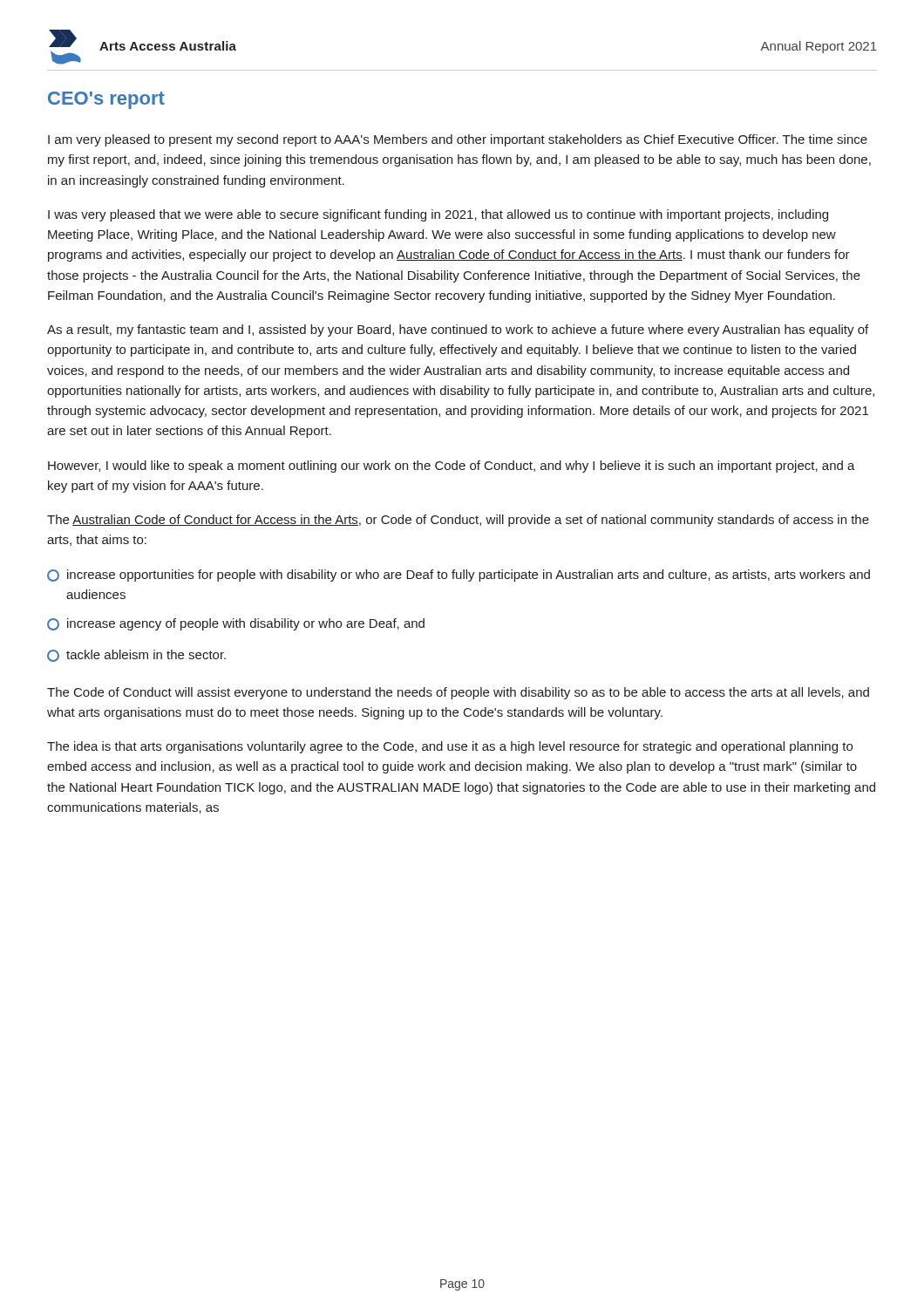
Task: Locate the block of text that opens with "increase agency of people with"
Action: click(x=236, y=624)
